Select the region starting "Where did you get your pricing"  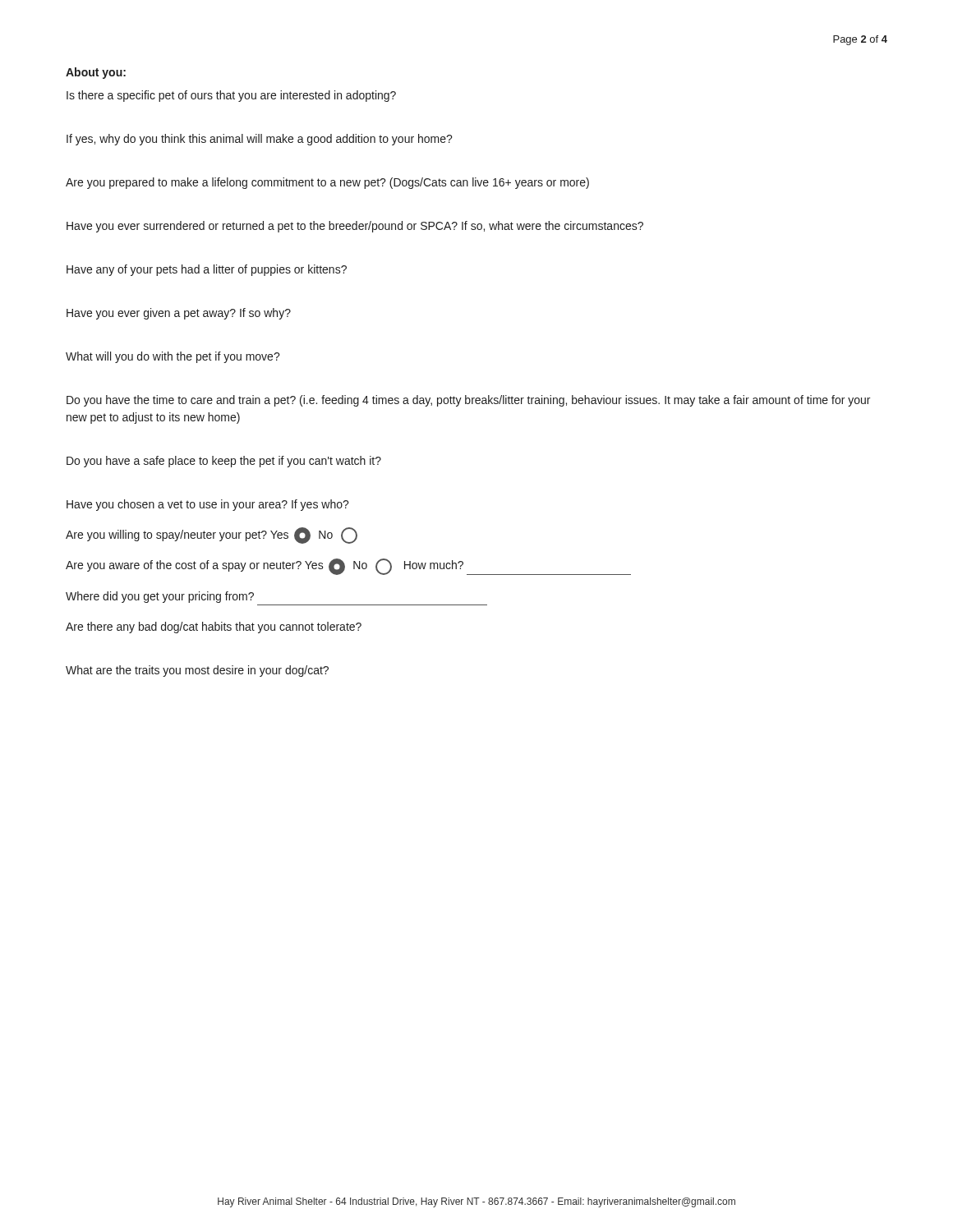277,597
